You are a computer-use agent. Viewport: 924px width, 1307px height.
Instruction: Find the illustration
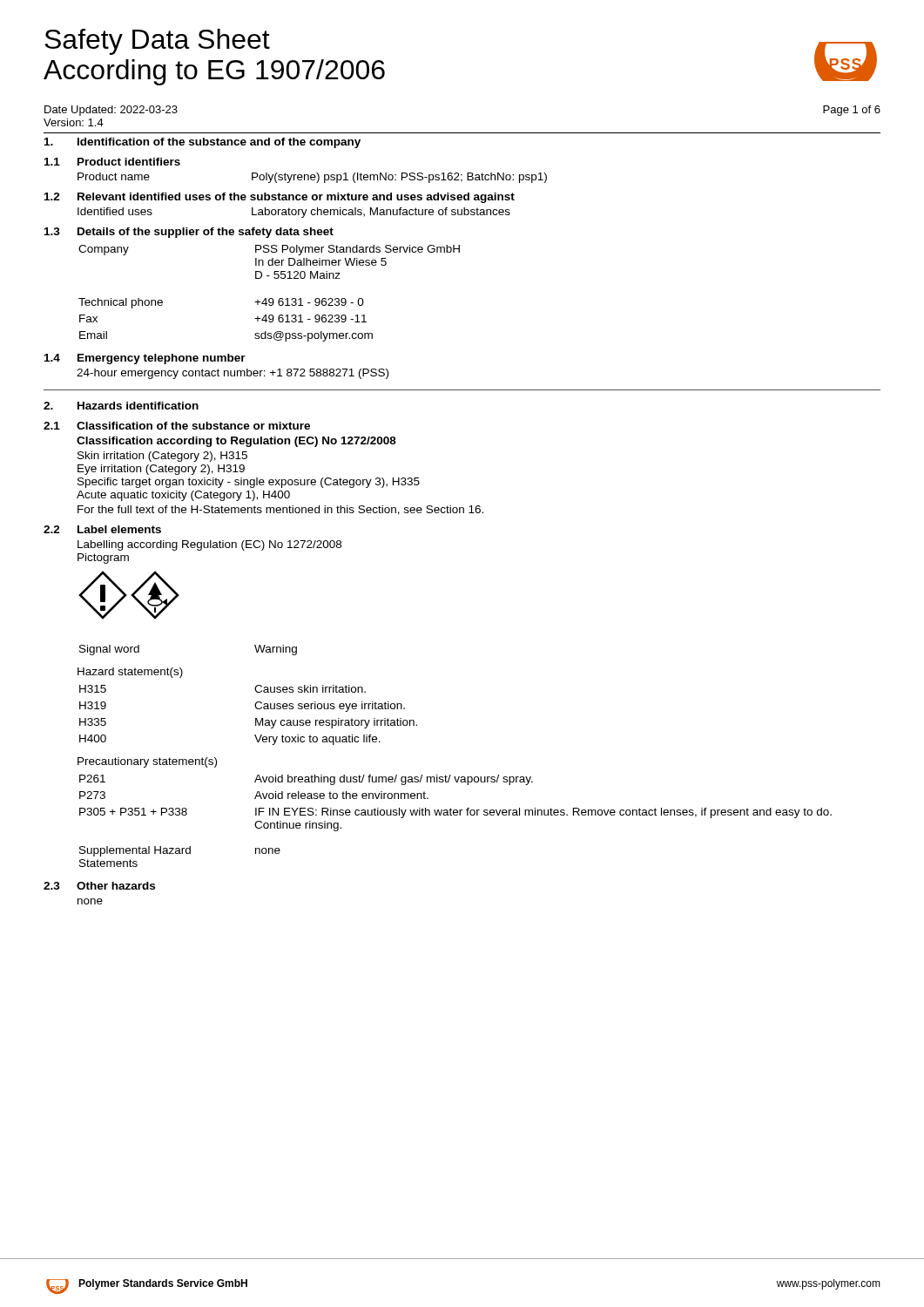tap(479, 601)
